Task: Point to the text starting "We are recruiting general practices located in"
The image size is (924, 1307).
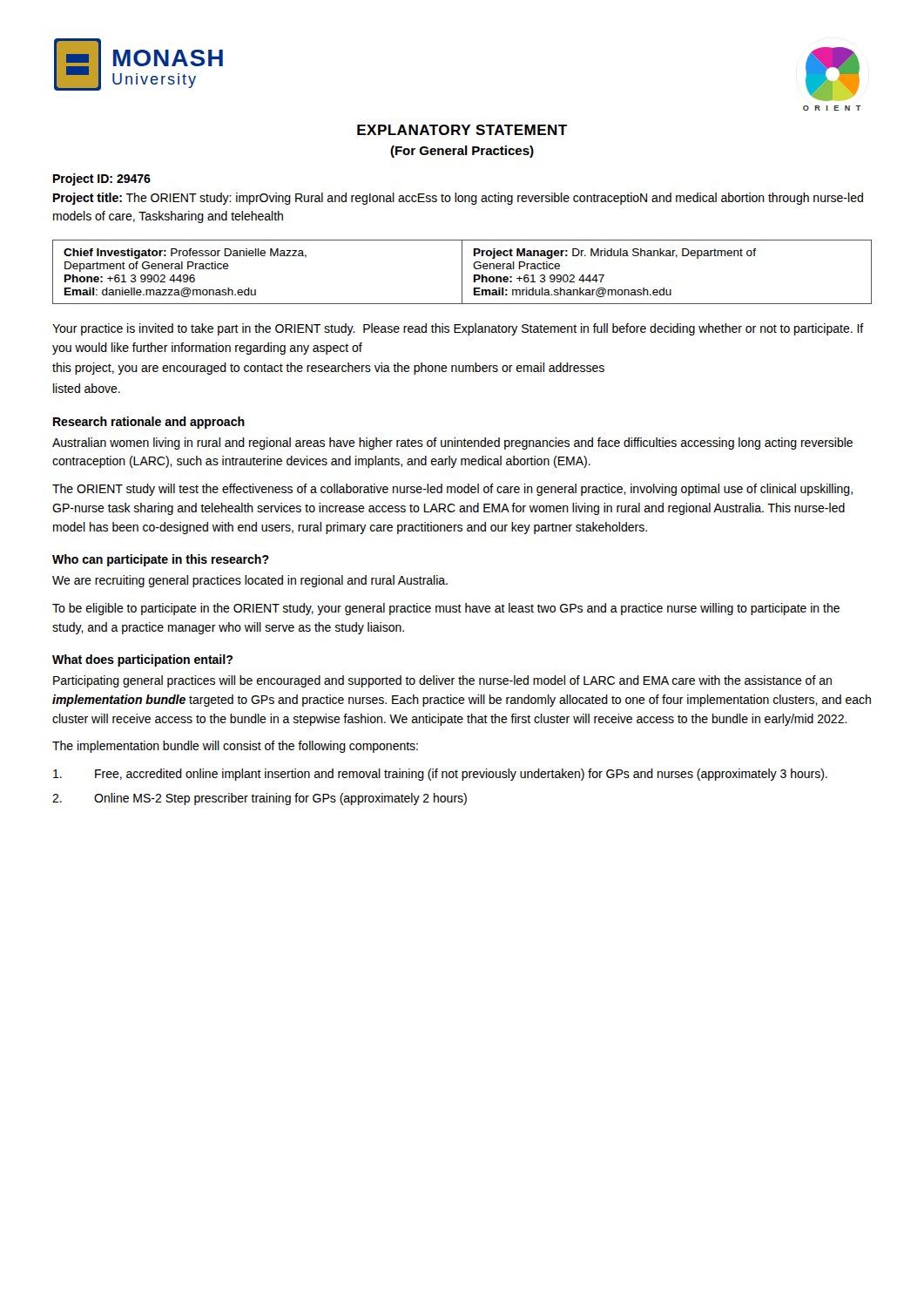Action: [x=250, y=581]
